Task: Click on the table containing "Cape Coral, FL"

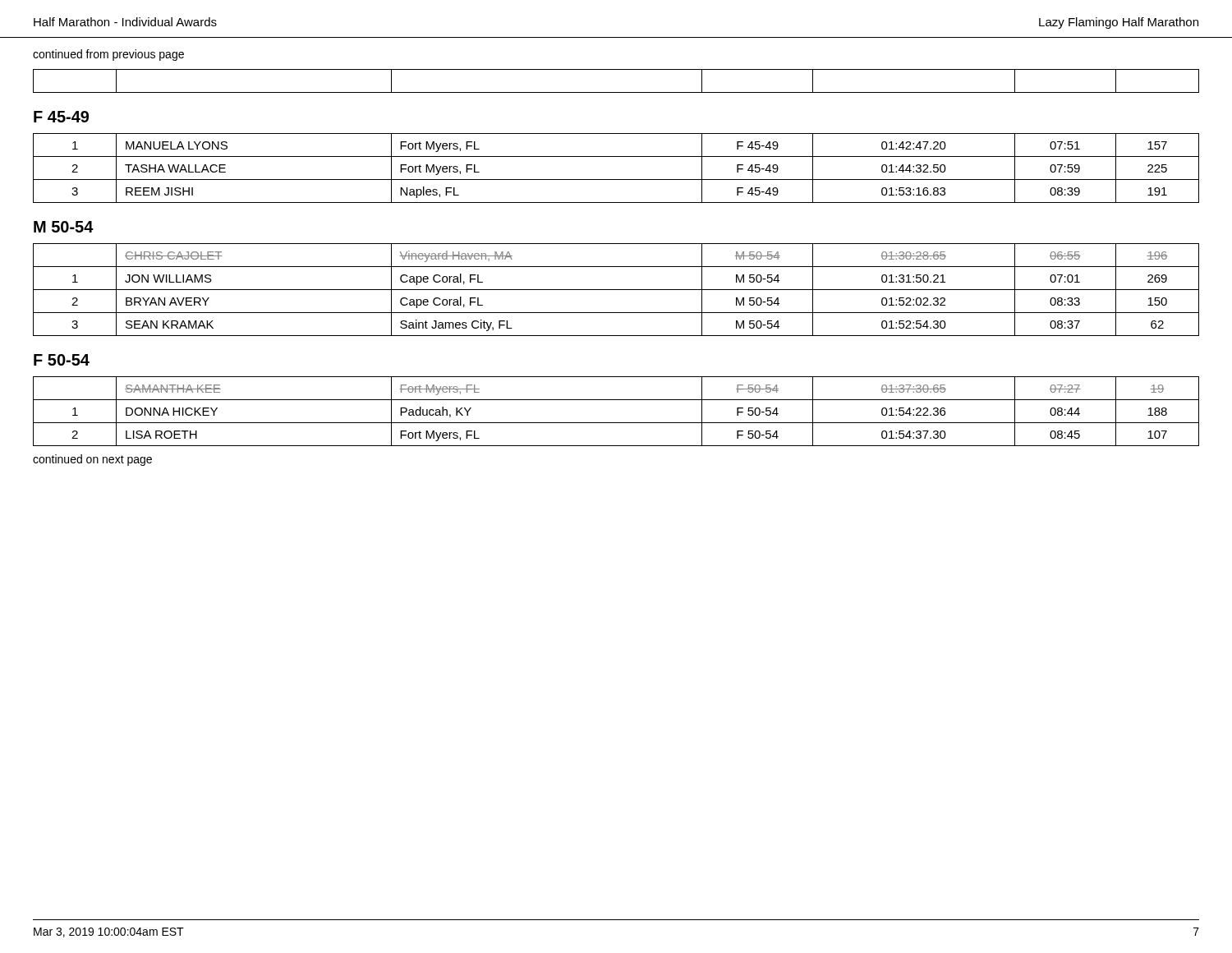Action: (616, 290)
